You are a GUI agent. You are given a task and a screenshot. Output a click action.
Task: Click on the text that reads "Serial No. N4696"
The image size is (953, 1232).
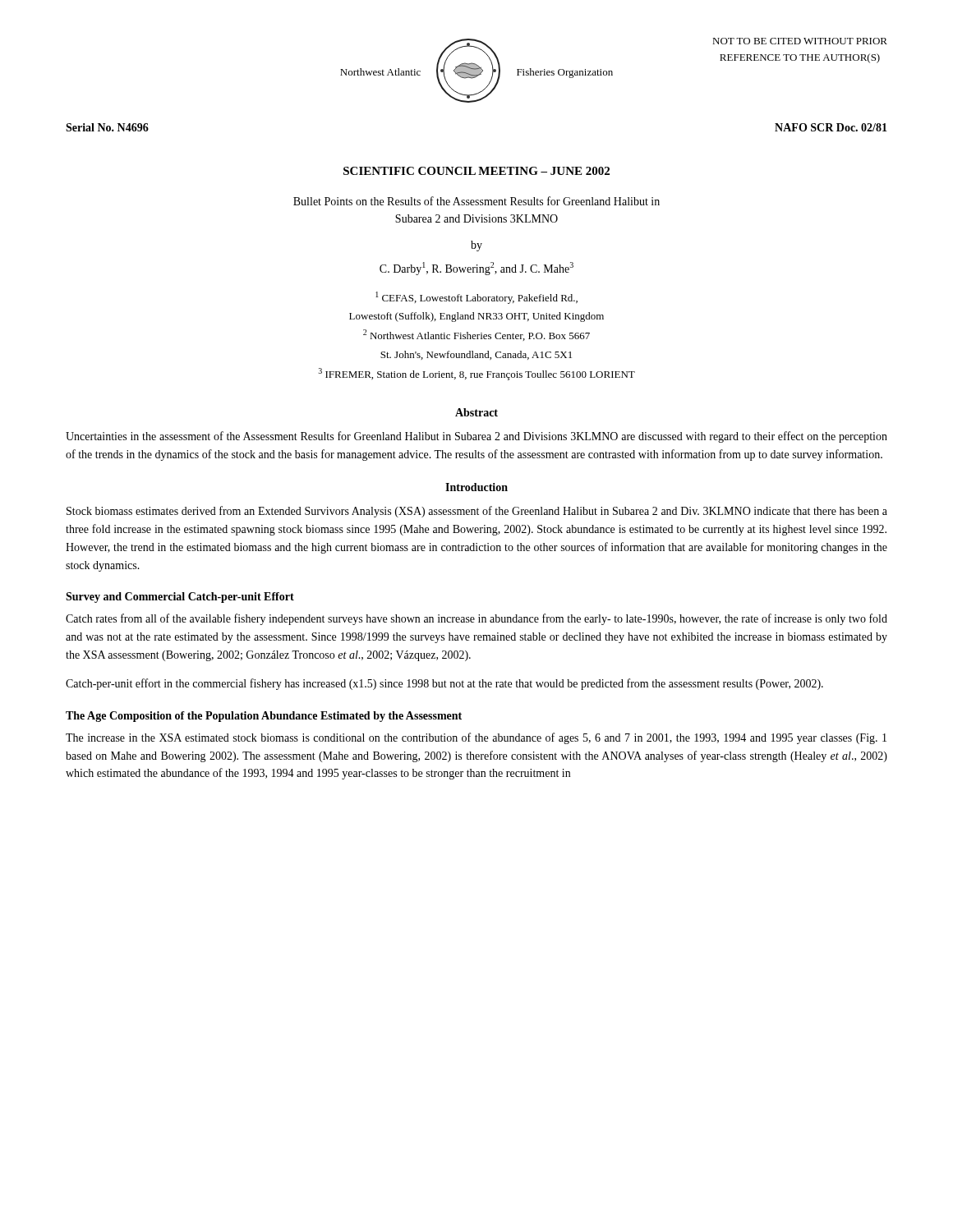click(107, 128)
